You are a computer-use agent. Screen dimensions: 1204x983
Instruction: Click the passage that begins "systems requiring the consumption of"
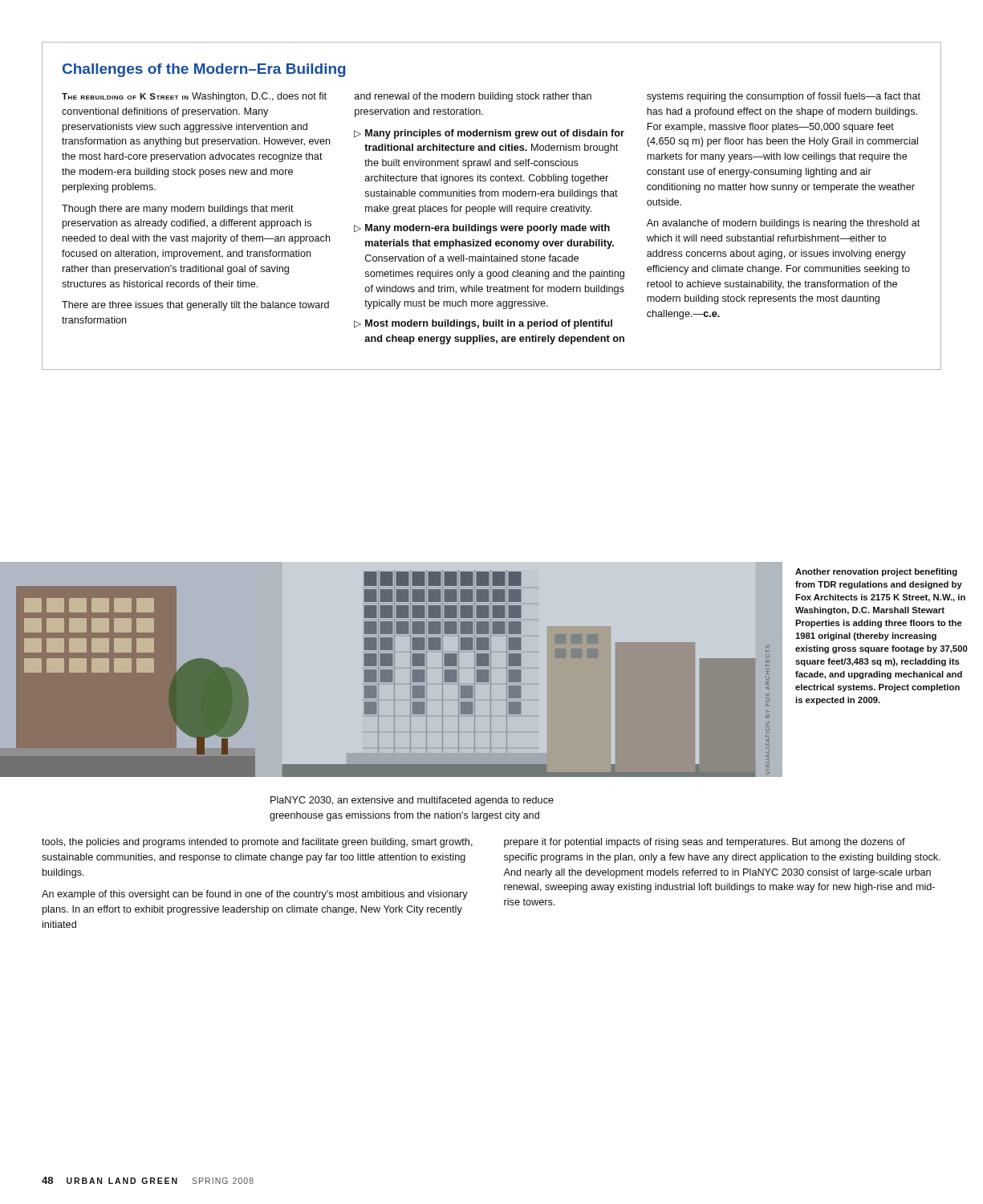pyautogui.click(x=784, y=97)
